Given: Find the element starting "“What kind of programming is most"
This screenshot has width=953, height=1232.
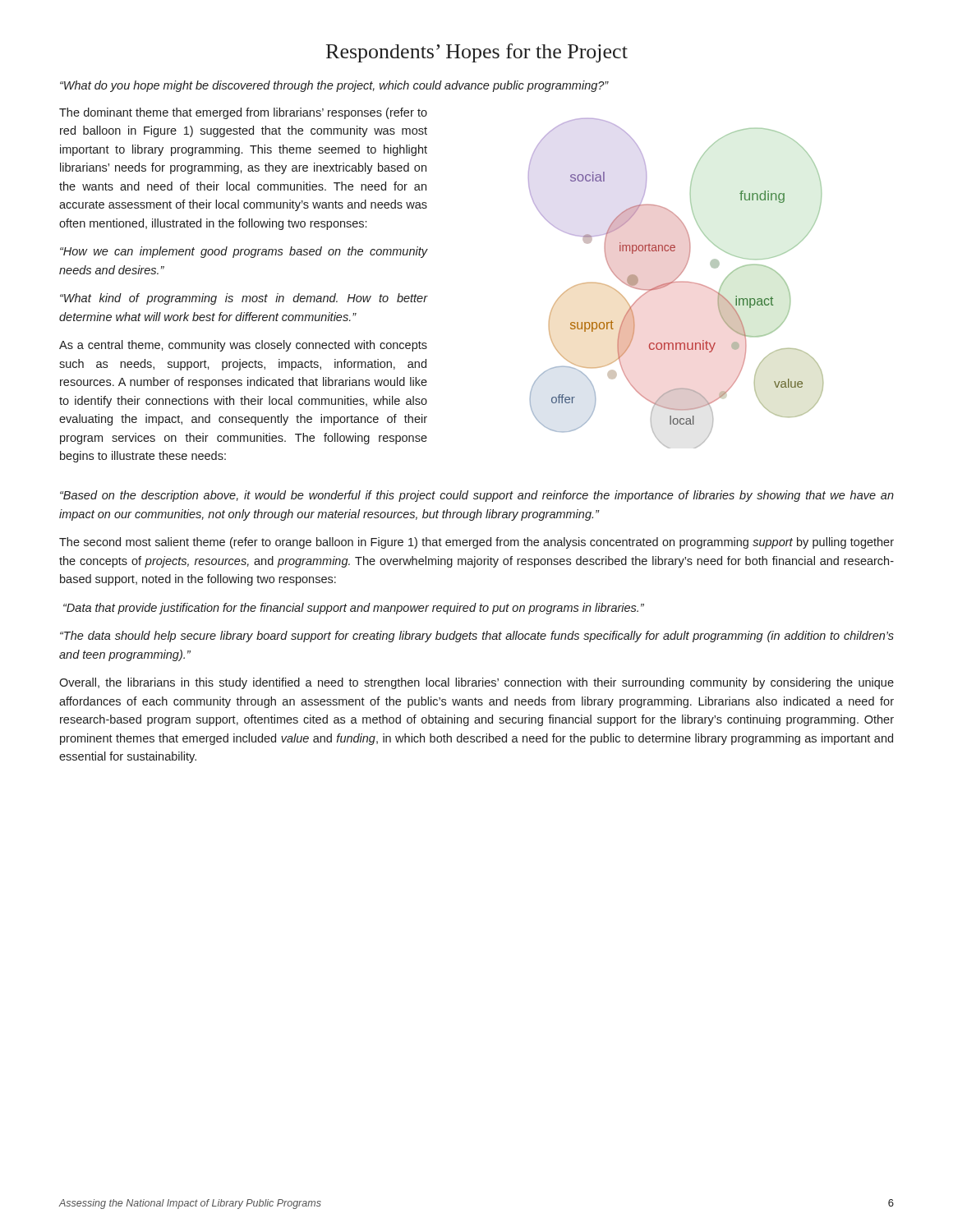Looking at the screenshot, I should 243,308.
